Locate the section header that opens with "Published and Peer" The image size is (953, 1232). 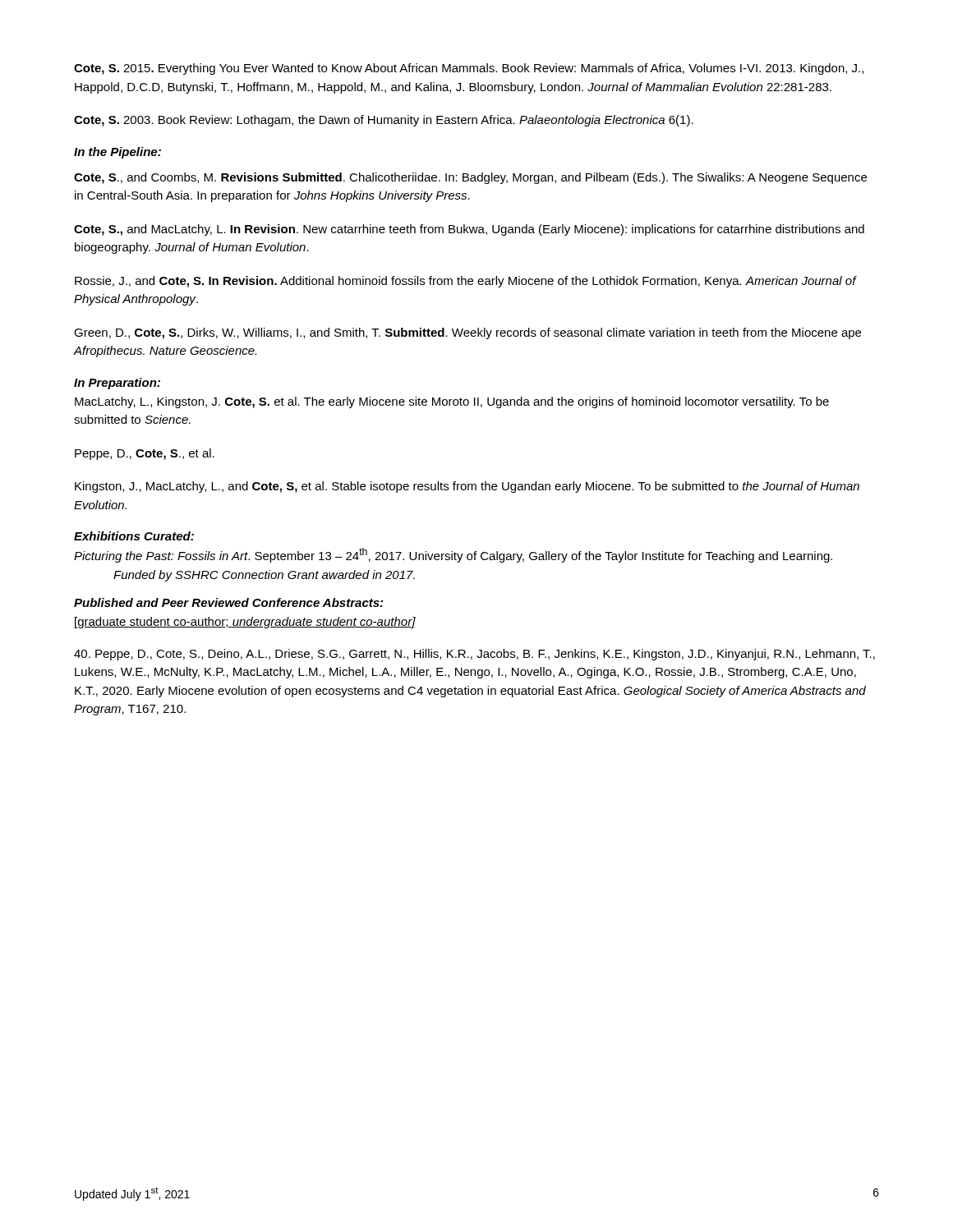point(229,602)
